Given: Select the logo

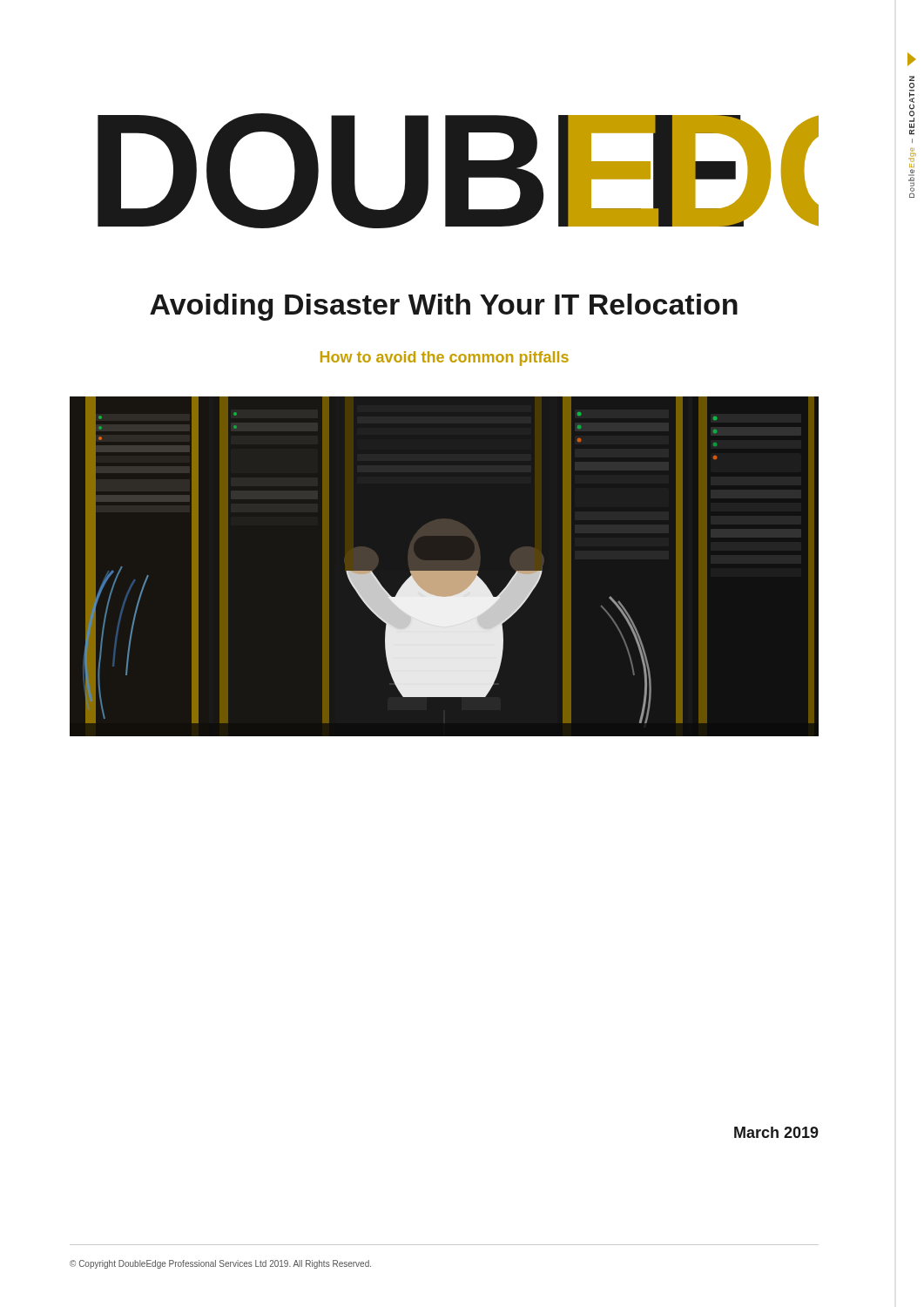Looking at the screenshot, I should pos(444,166).
